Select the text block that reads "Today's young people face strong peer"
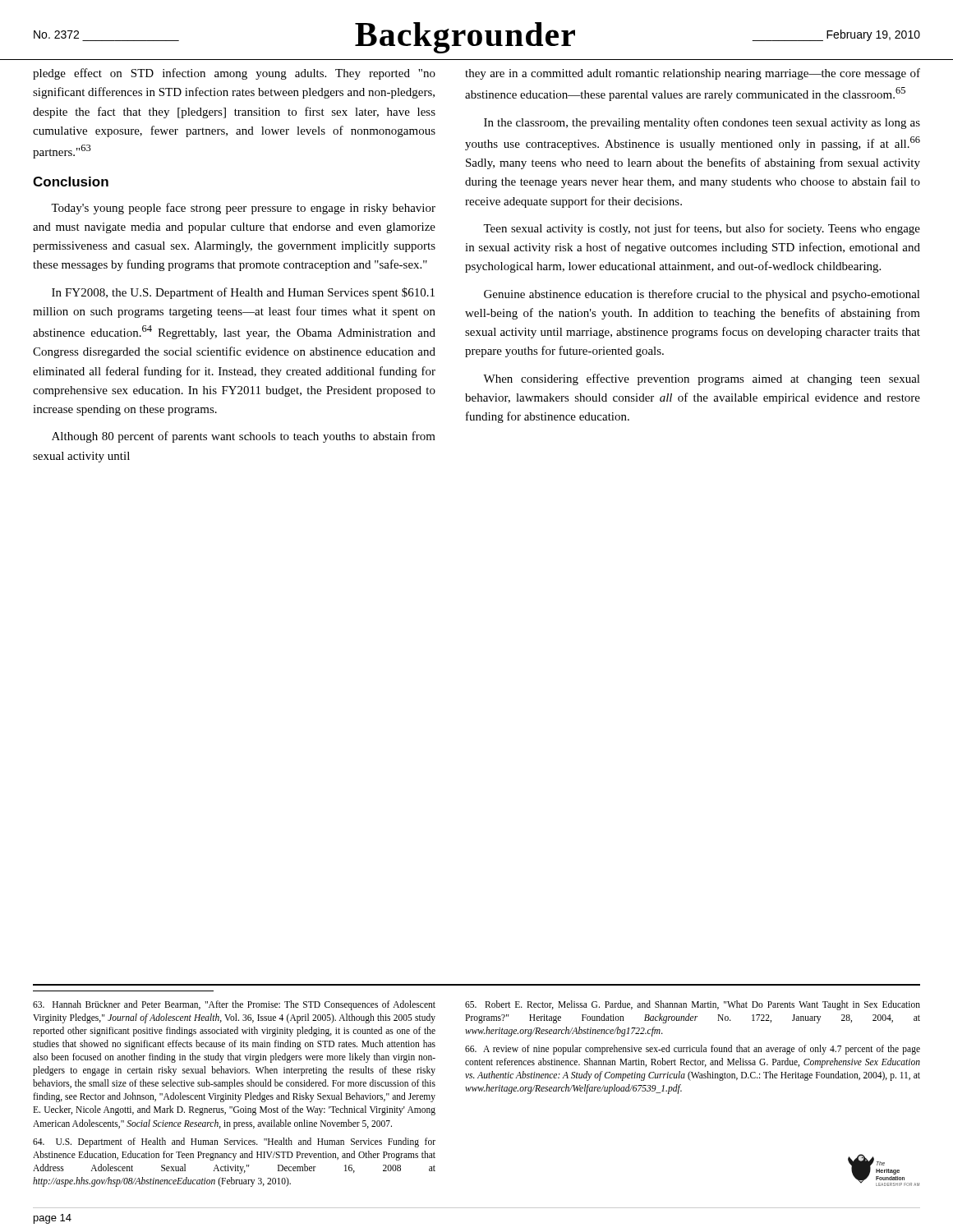 coord(234,332)
